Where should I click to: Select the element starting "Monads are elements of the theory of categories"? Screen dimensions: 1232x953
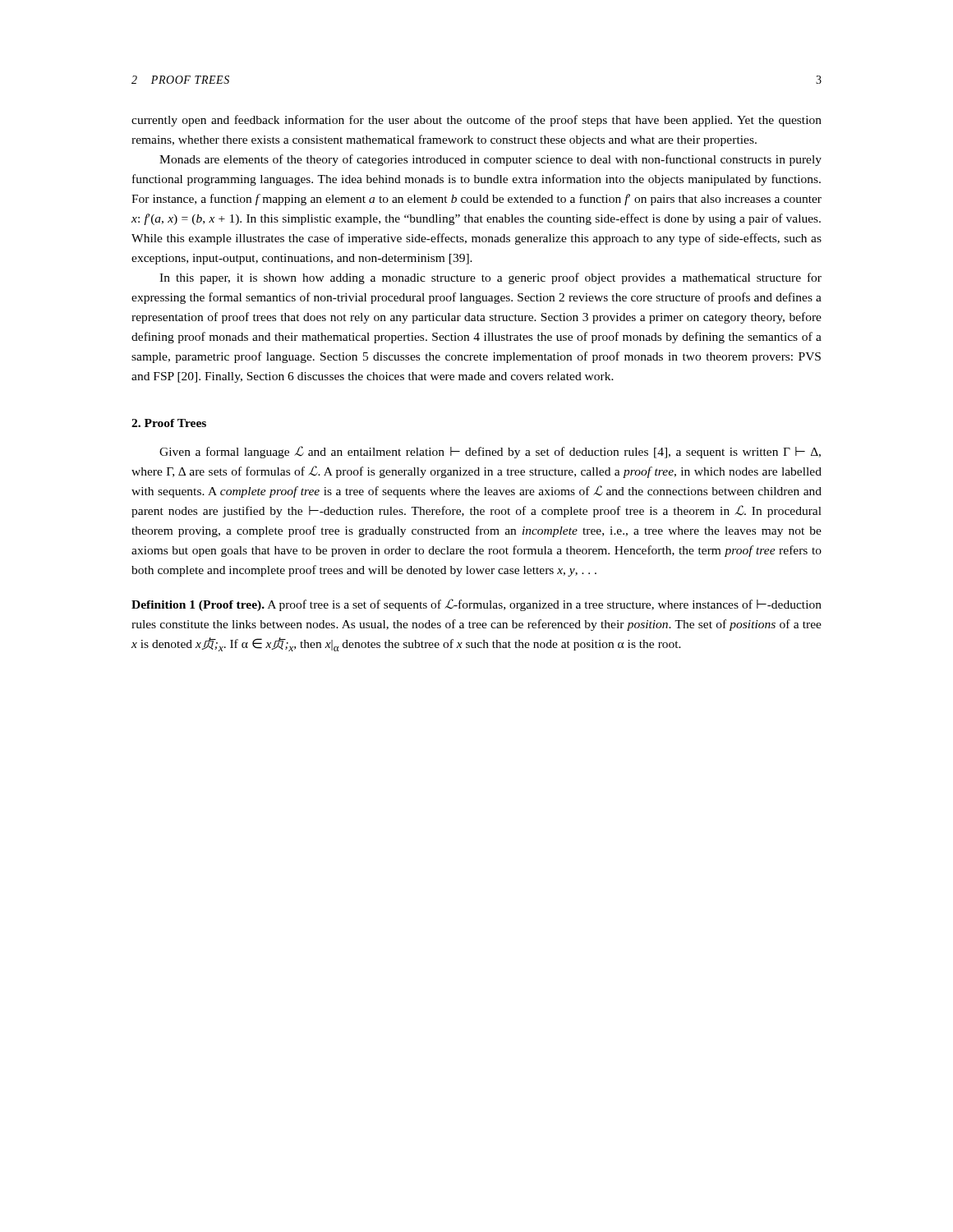coord(476,209)
